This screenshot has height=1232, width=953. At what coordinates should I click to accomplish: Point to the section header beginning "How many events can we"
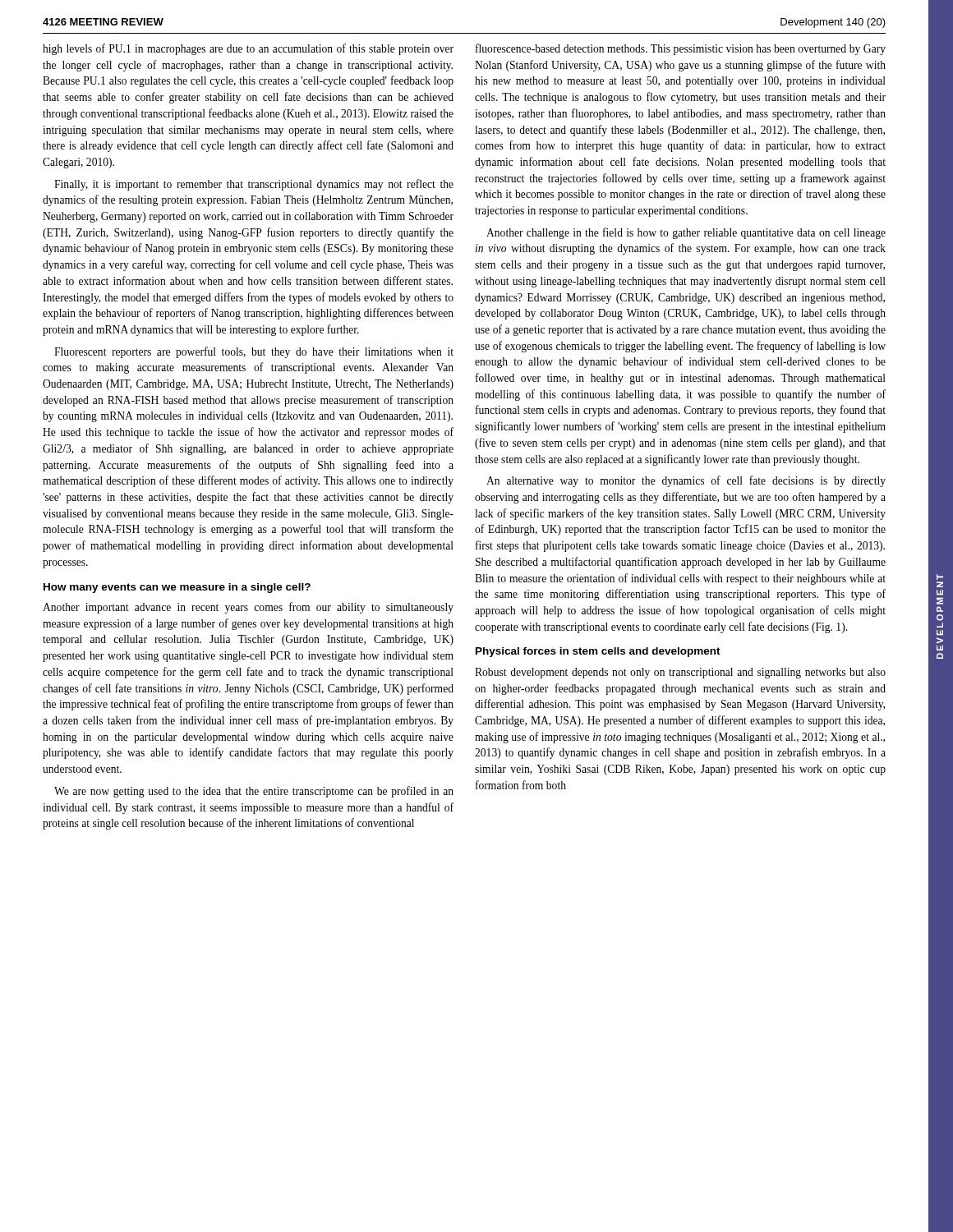pyautogui.click(x=177, y=586)
